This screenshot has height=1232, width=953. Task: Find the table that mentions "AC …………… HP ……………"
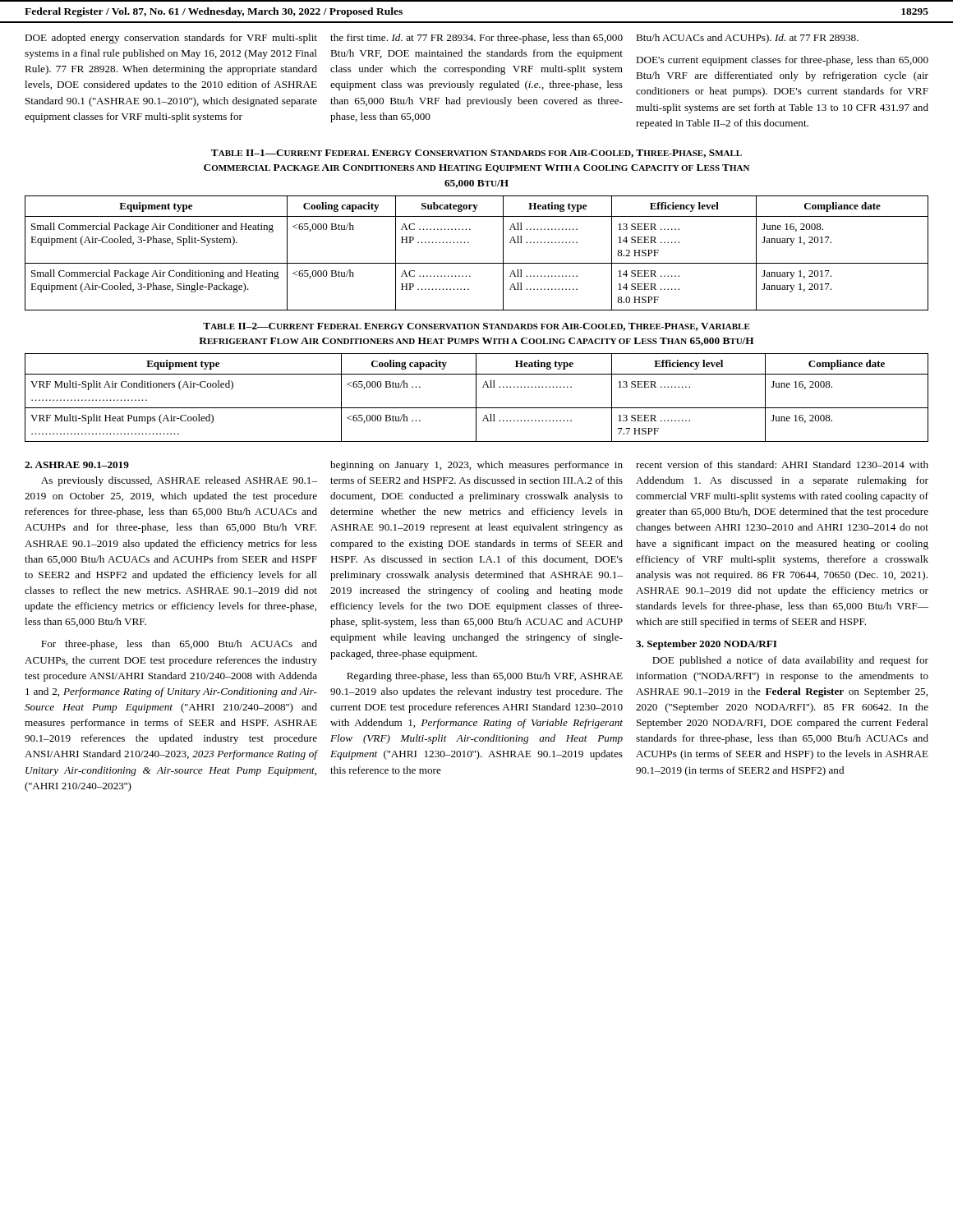[x=476, y=253]
